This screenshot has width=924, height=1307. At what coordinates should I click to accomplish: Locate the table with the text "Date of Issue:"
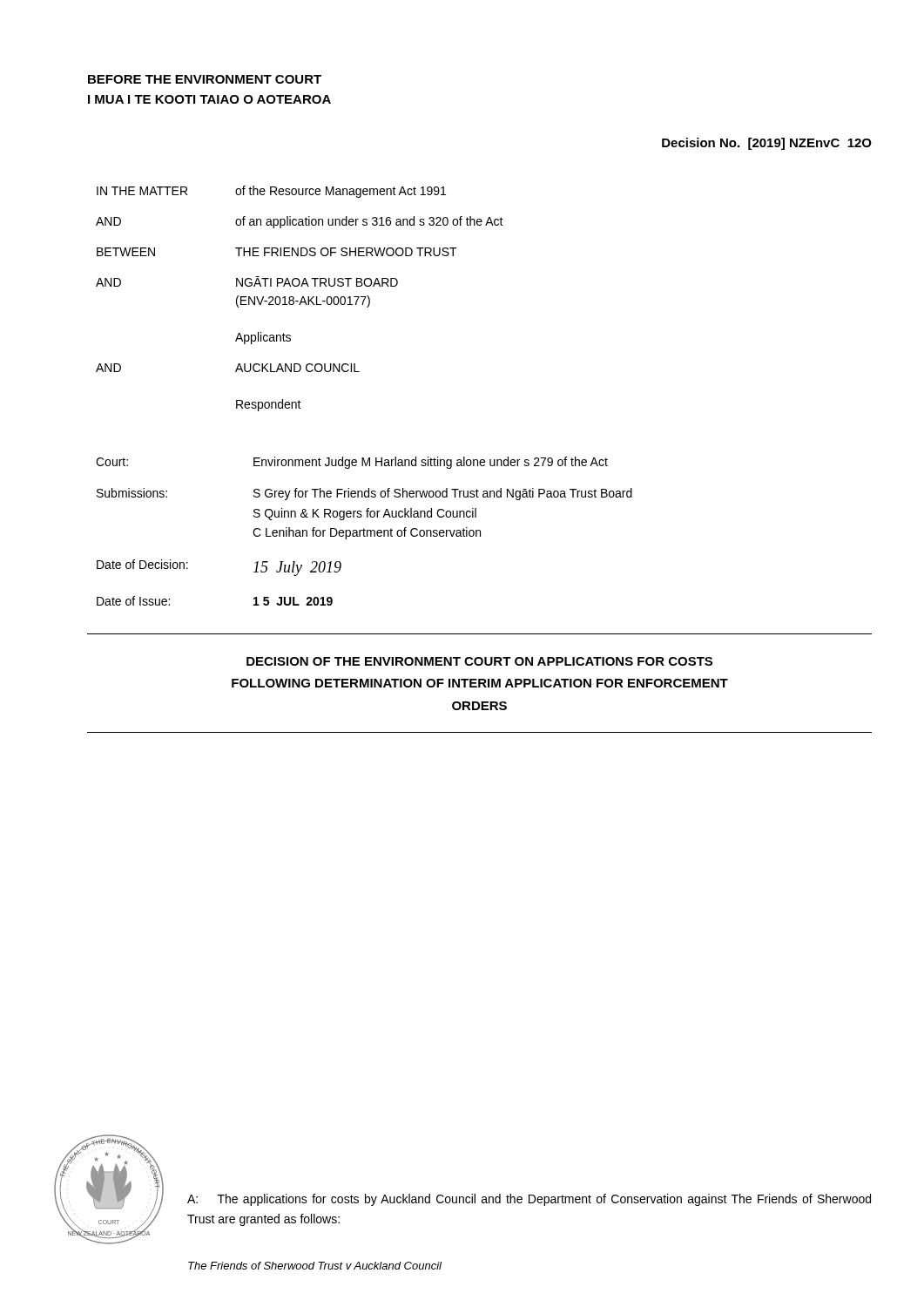click(x=479, y=532)
